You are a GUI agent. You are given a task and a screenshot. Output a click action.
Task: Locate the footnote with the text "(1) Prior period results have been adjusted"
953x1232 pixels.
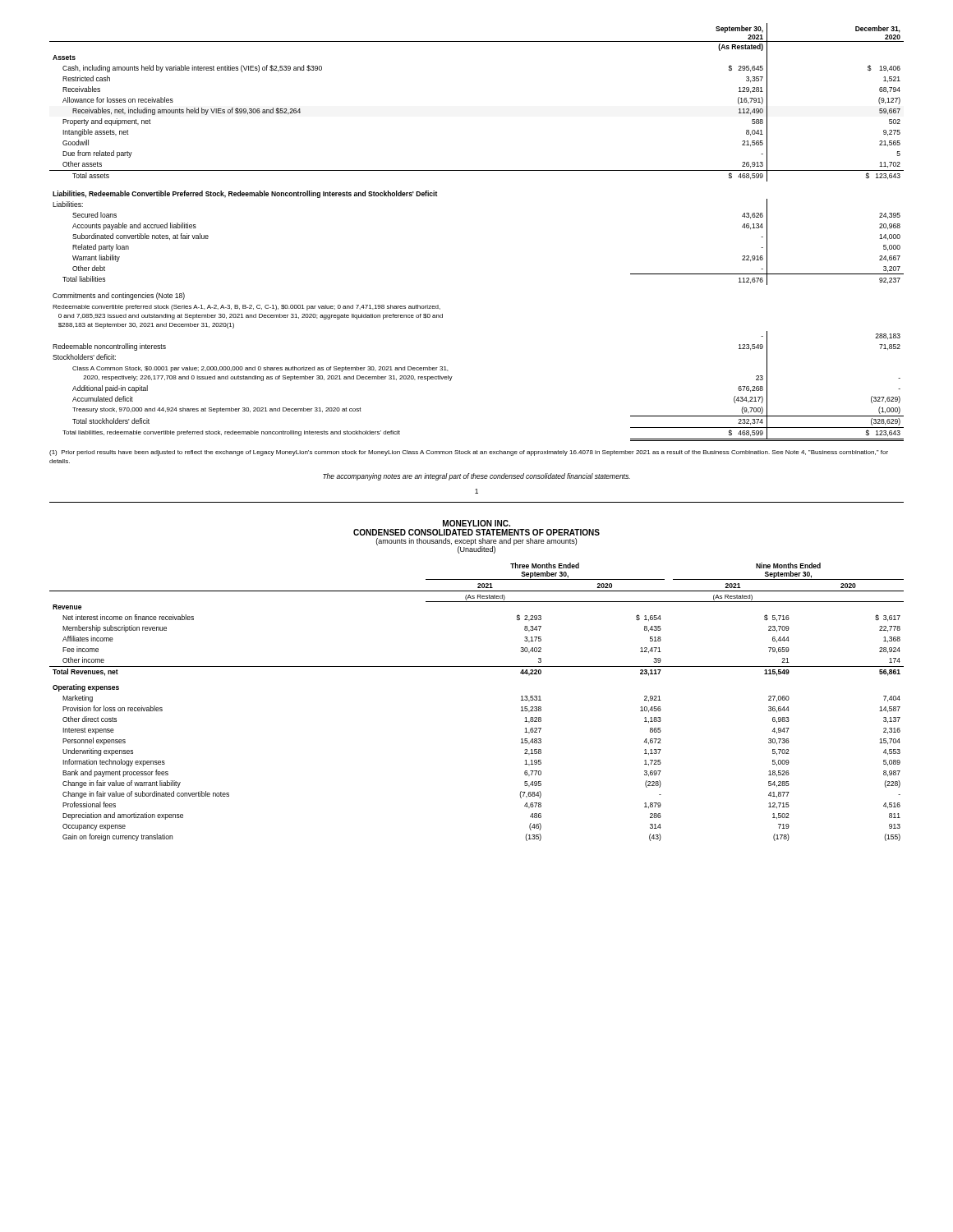point(476,457)
